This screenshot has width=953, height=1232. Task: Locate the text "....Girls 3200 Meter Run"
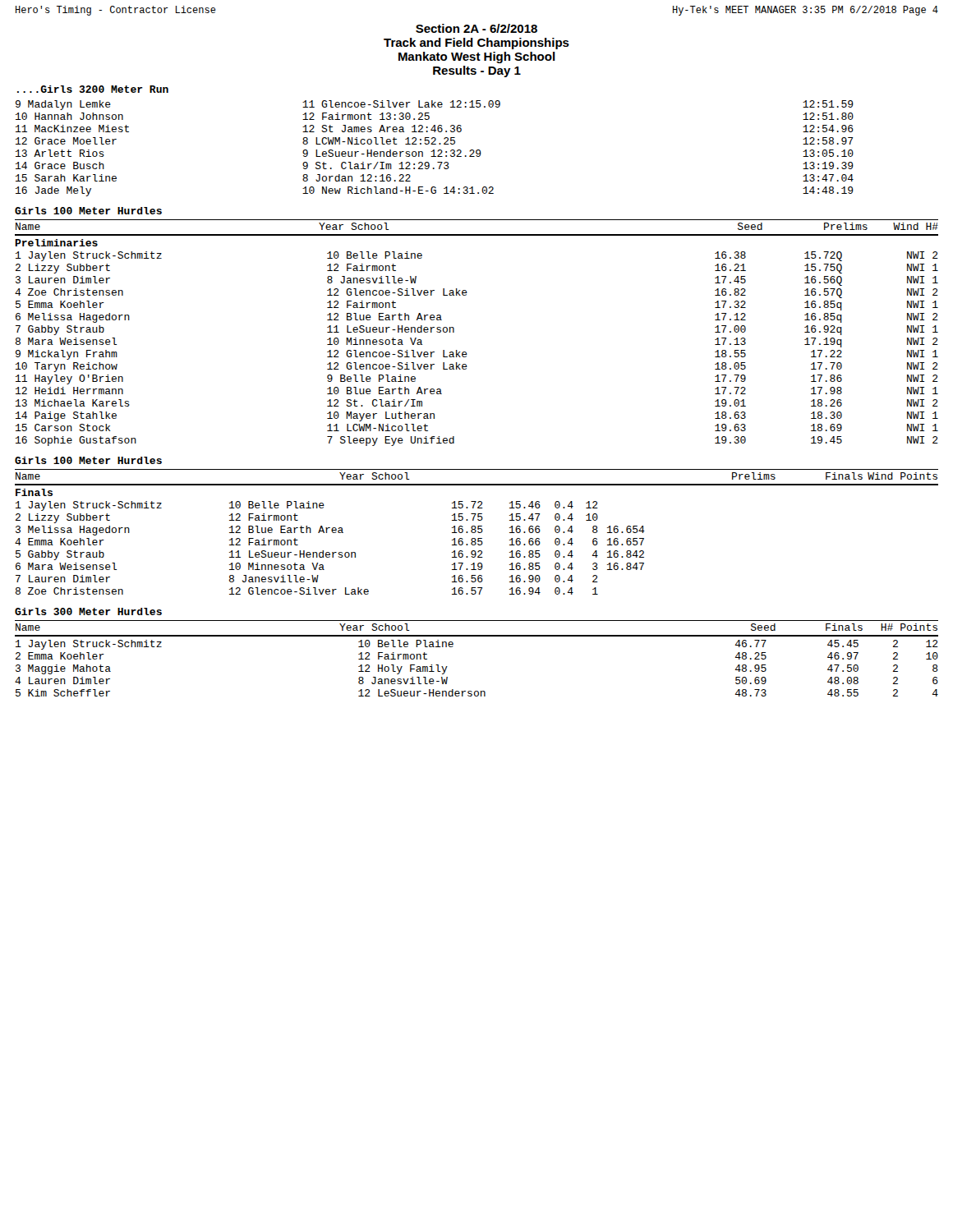[92, 90]
